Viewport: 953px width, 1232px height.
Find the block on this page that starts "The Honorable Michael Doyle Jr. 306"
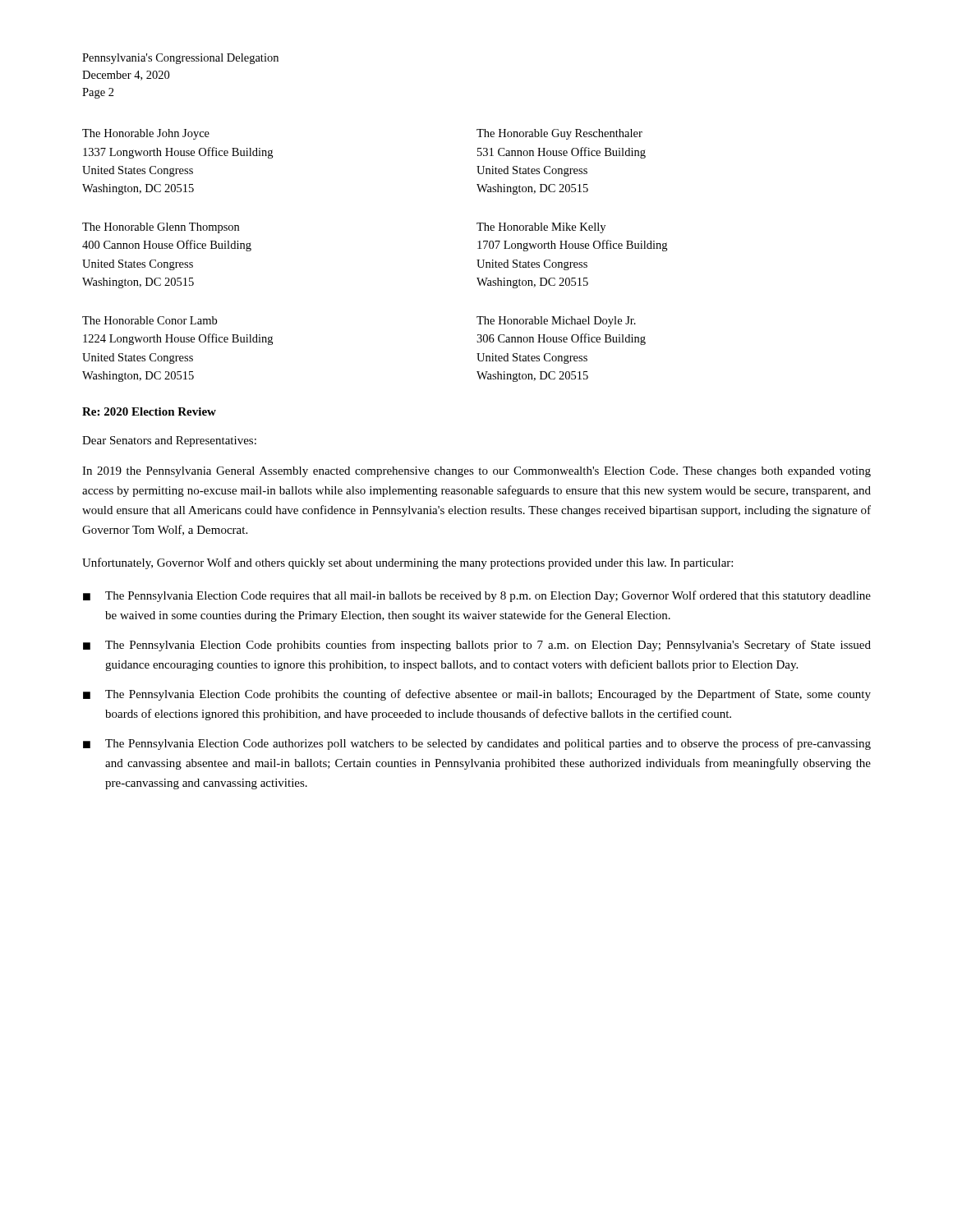click(x=561, y=348)
